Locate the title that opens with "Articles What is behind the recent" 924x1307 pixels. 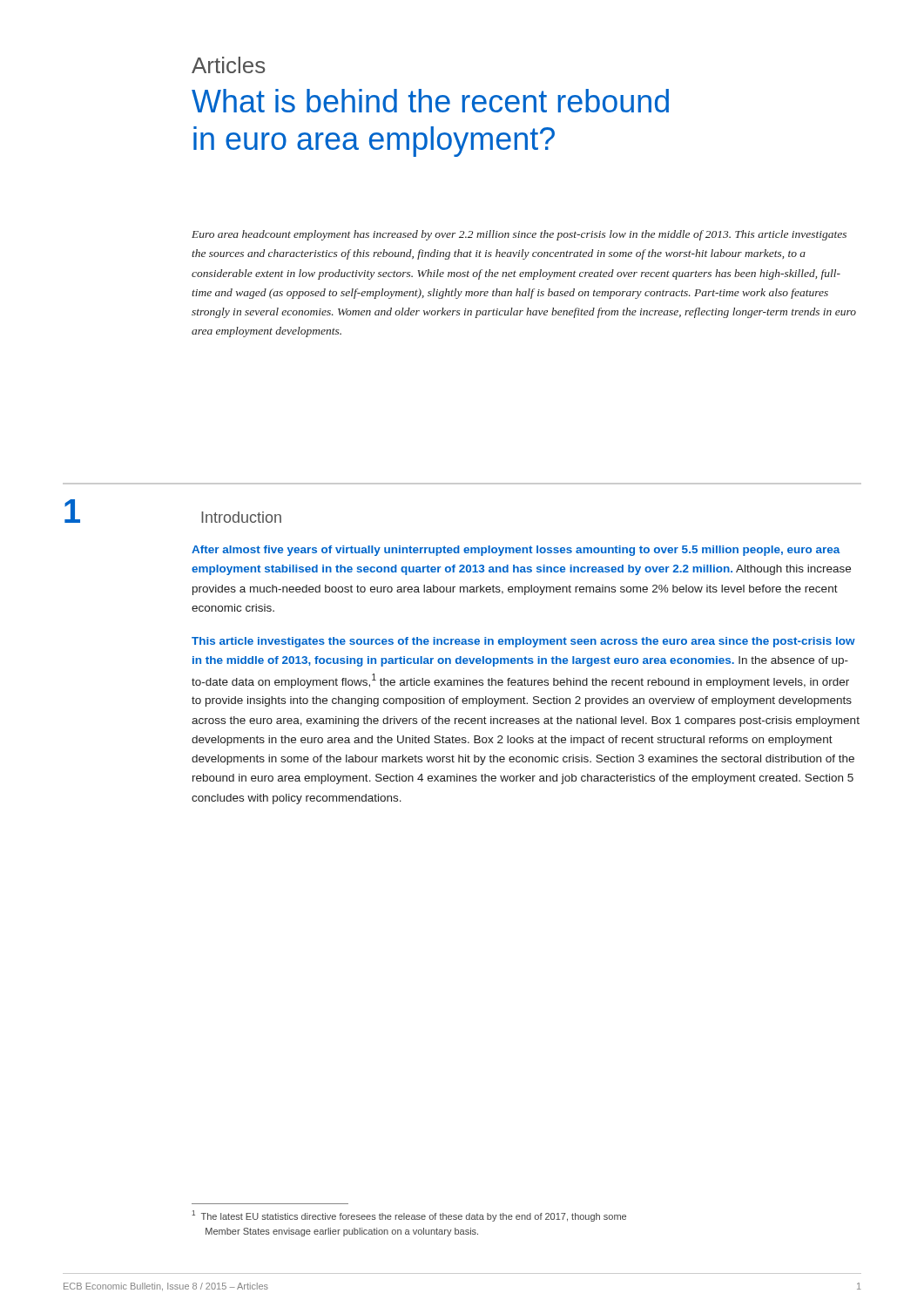tap(526, 105)
